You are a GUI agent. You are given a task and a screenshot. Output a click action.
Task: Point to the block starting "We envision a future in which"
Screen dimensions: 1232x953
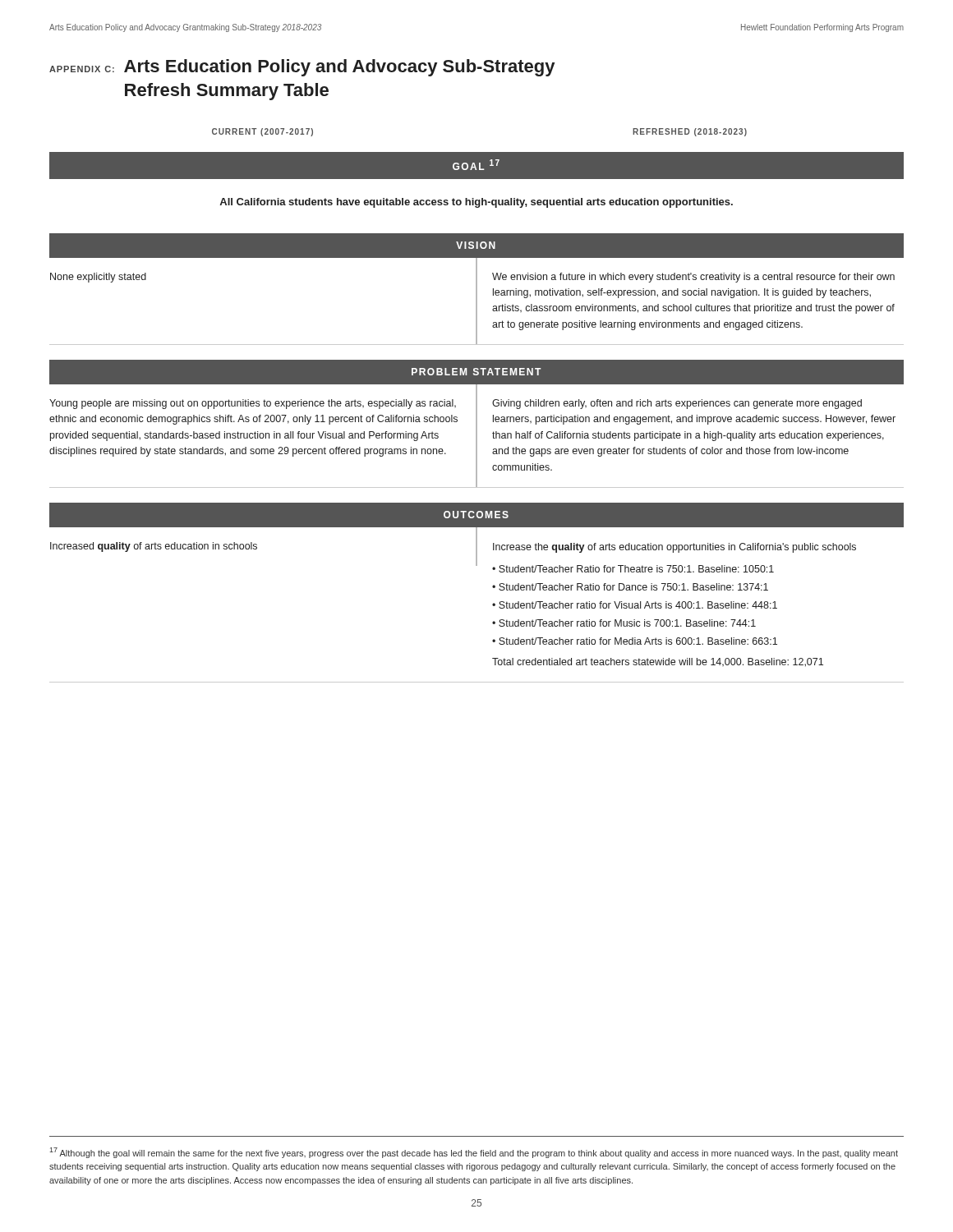[694, 300]
